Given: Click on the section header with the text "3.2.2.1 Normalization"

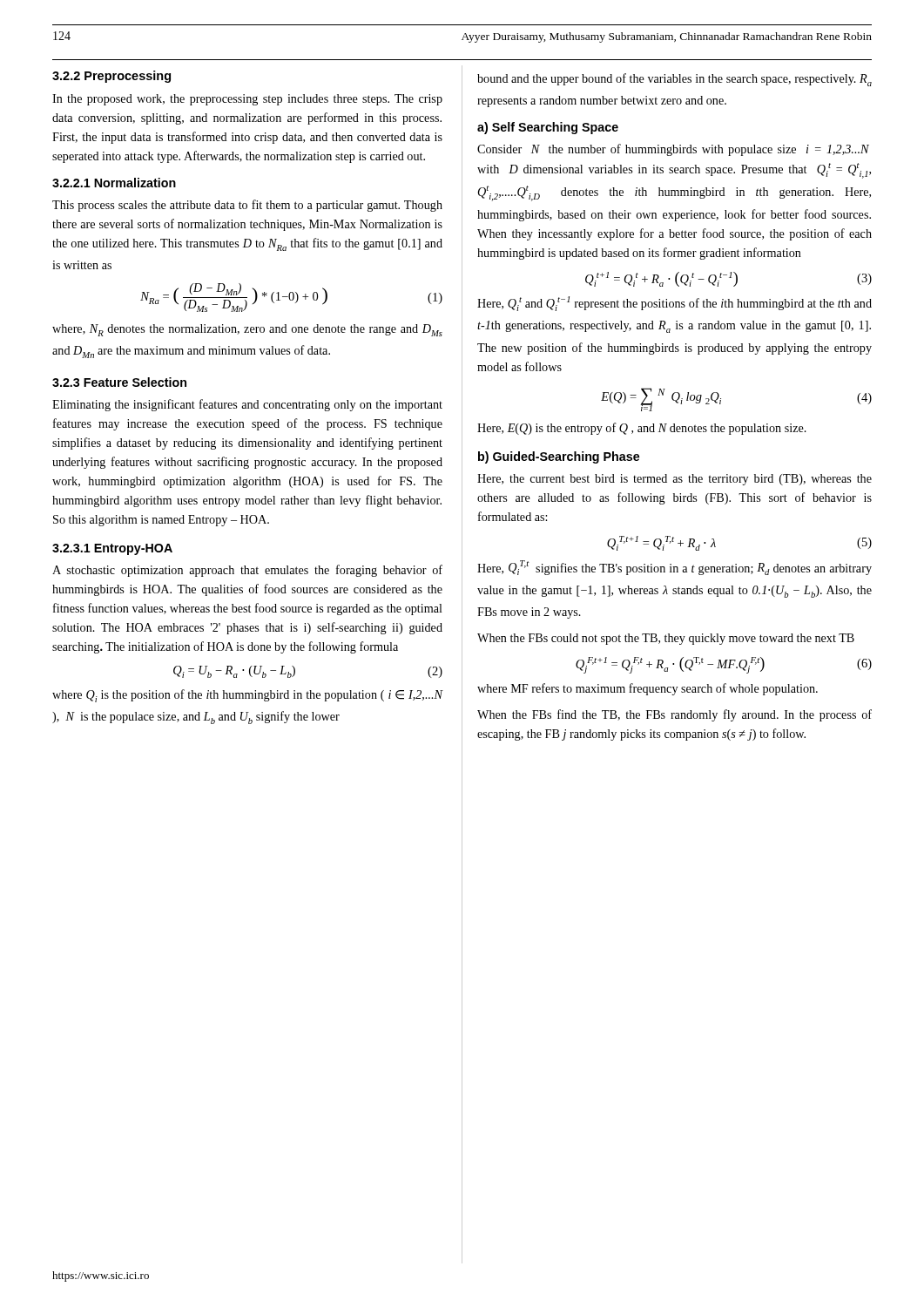Looking at the screenshot, I should click(114, 183).
